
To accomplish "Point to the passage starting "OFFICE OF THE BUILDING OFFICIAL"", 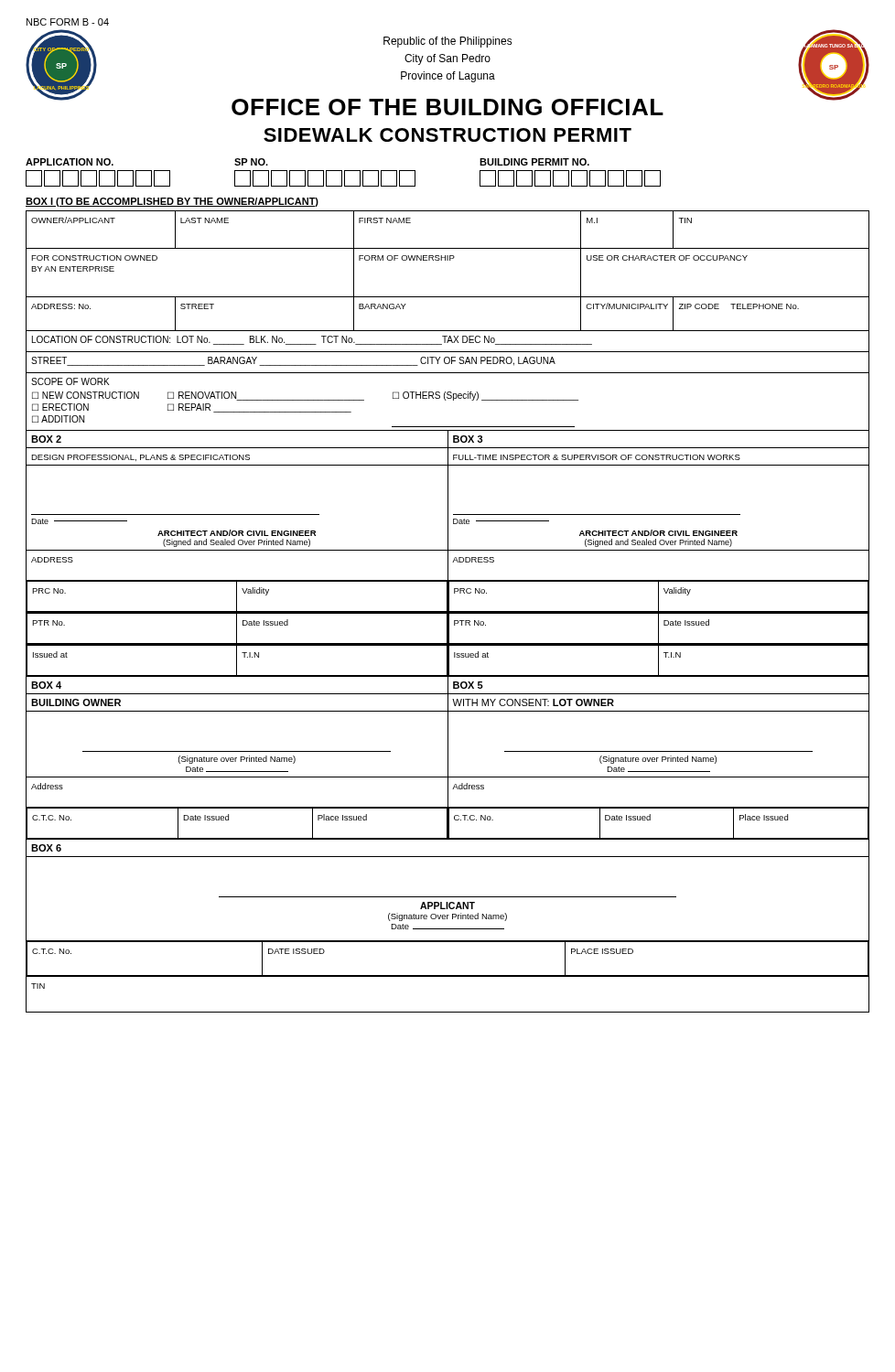I will pos(448,107).
